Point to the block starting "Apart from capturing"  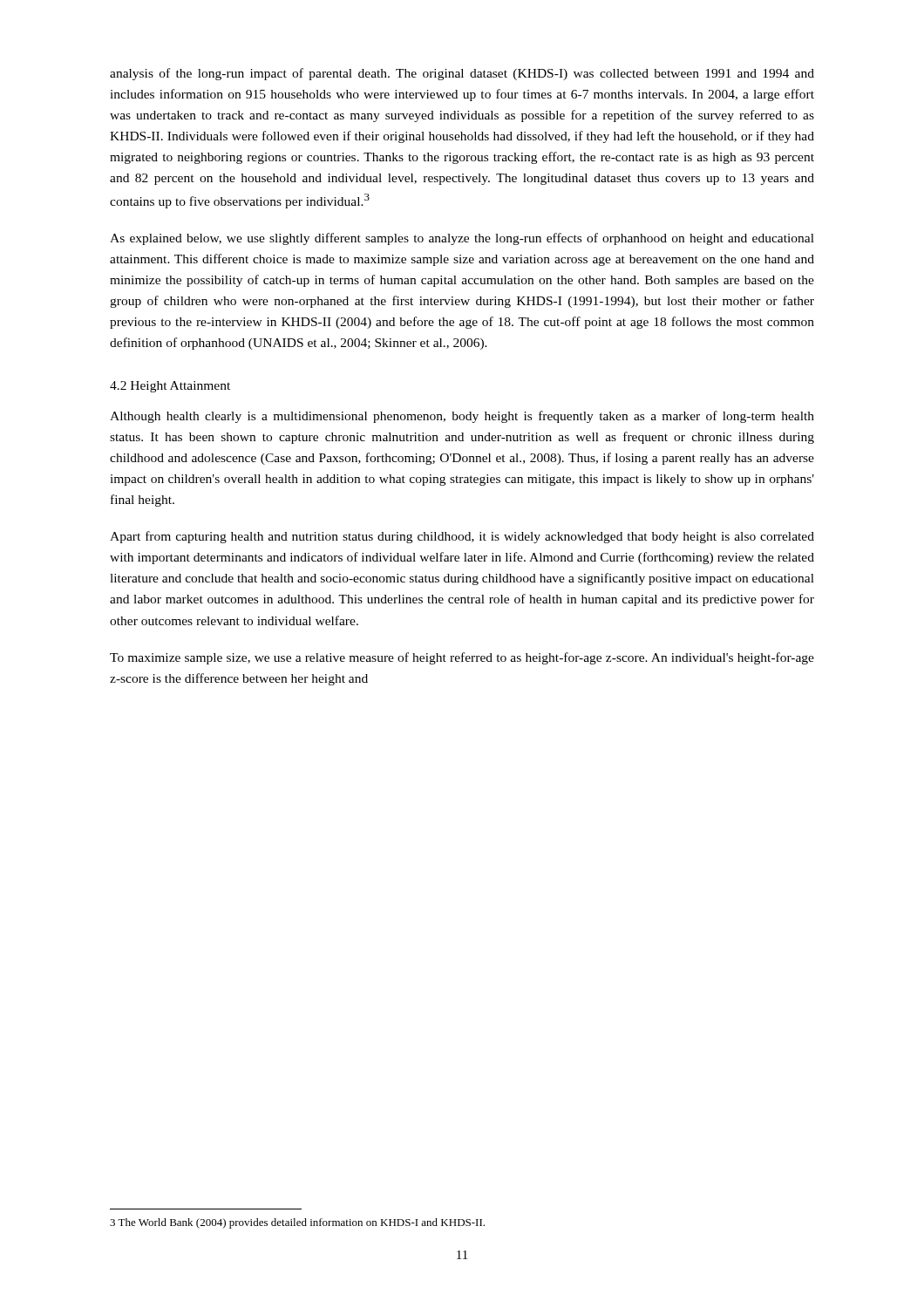(x=462, y=578)
